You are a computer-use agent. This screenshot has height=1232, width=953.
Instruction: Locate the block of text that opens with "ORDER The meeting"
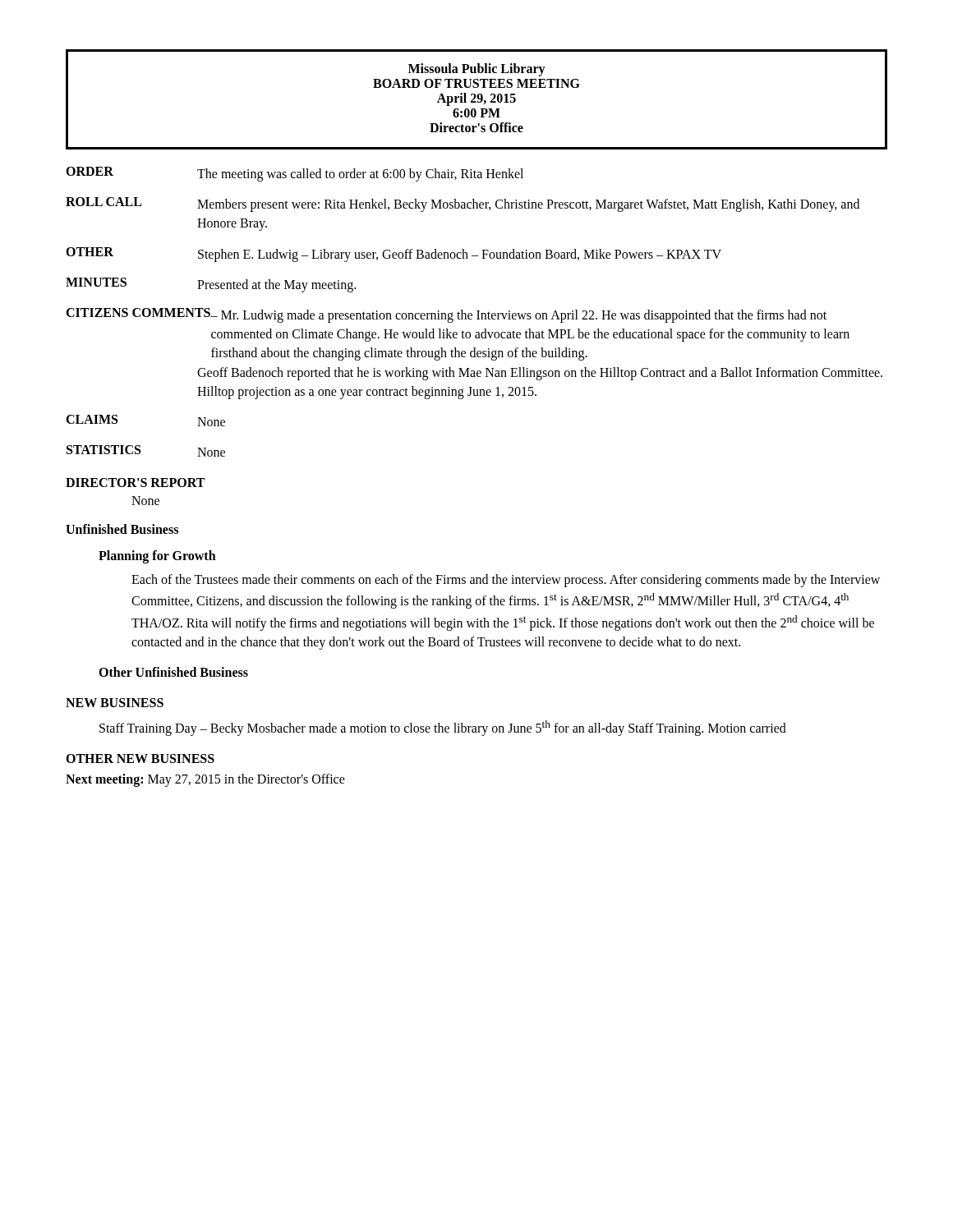pos(476,174)
